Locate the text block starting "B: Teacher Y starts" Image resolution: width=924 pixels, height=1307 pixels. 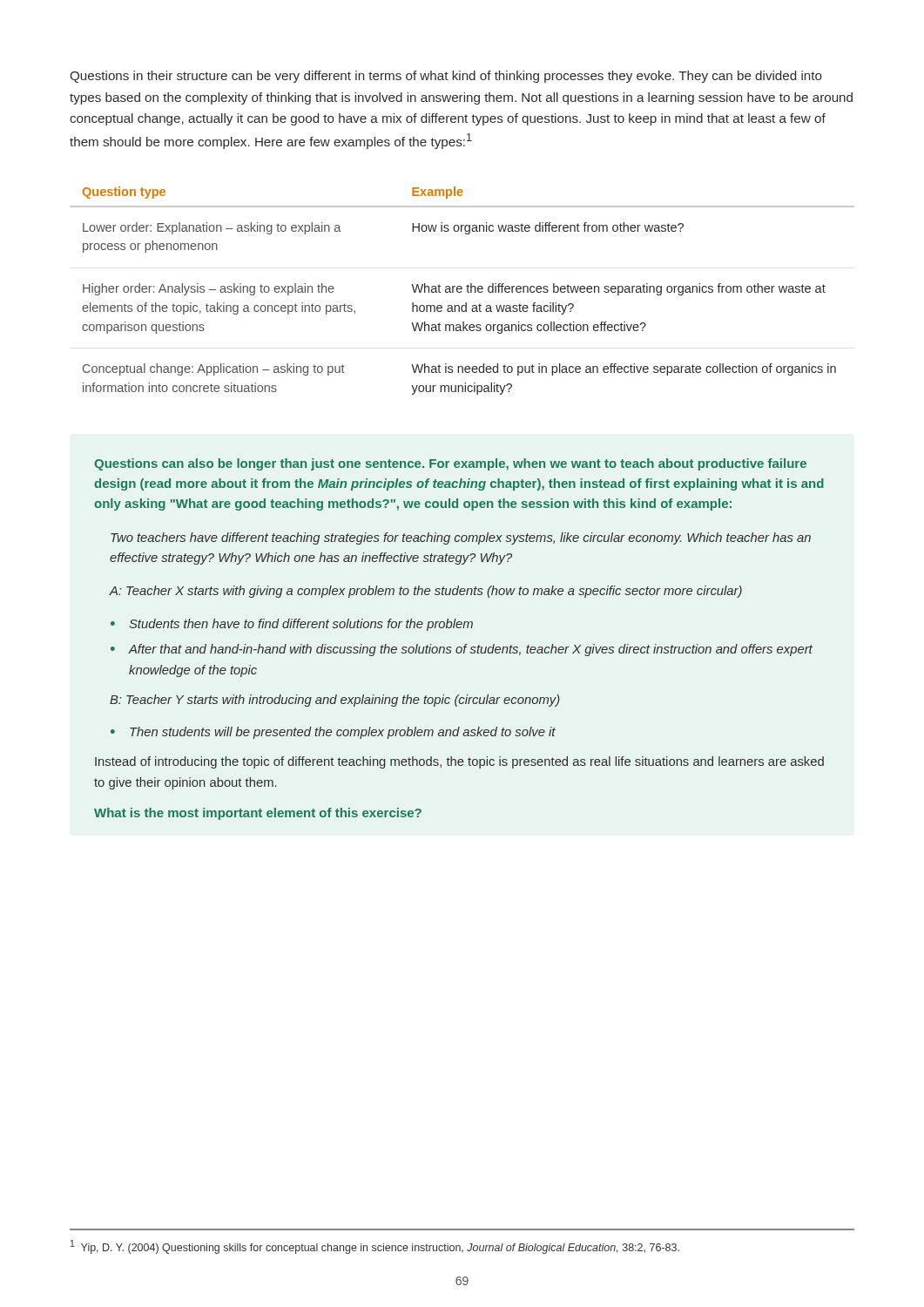(335, 699)
